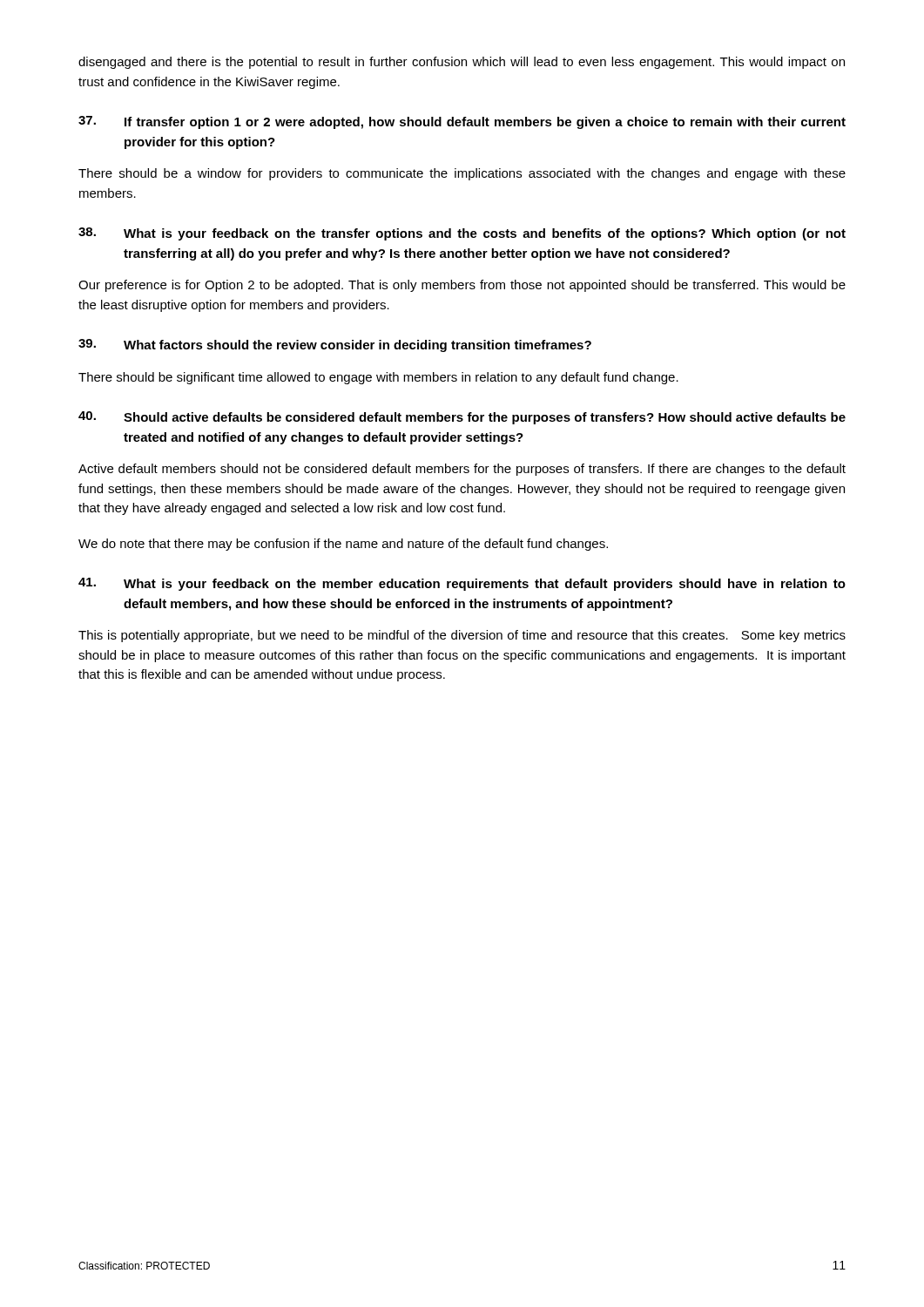Click on the region starting "Active default members should not be considered default"
The image size is (924, 1307).
462,488
